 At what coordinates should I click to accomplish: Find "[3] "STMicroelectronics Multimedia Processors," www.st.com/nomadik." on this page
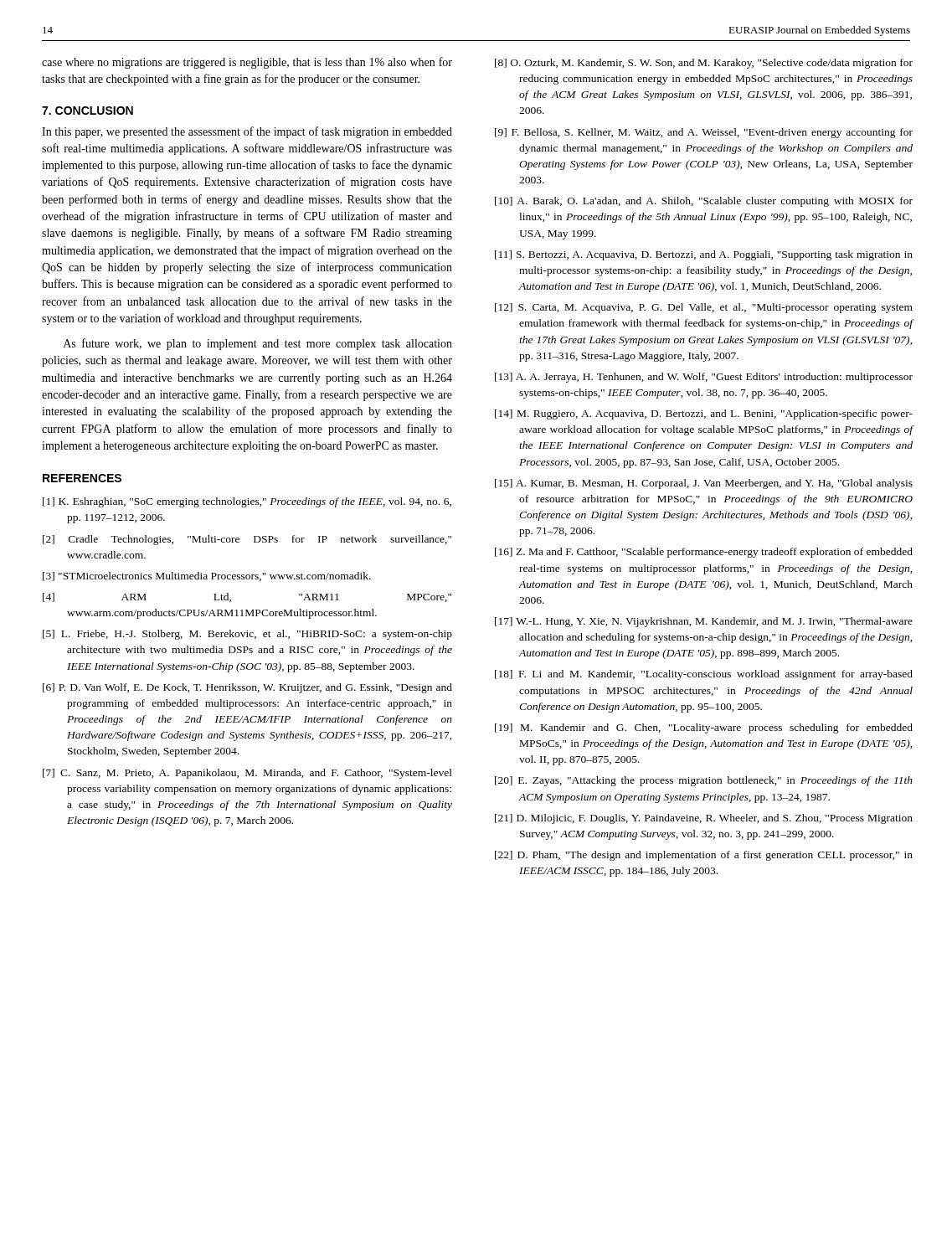pos(207,575)
